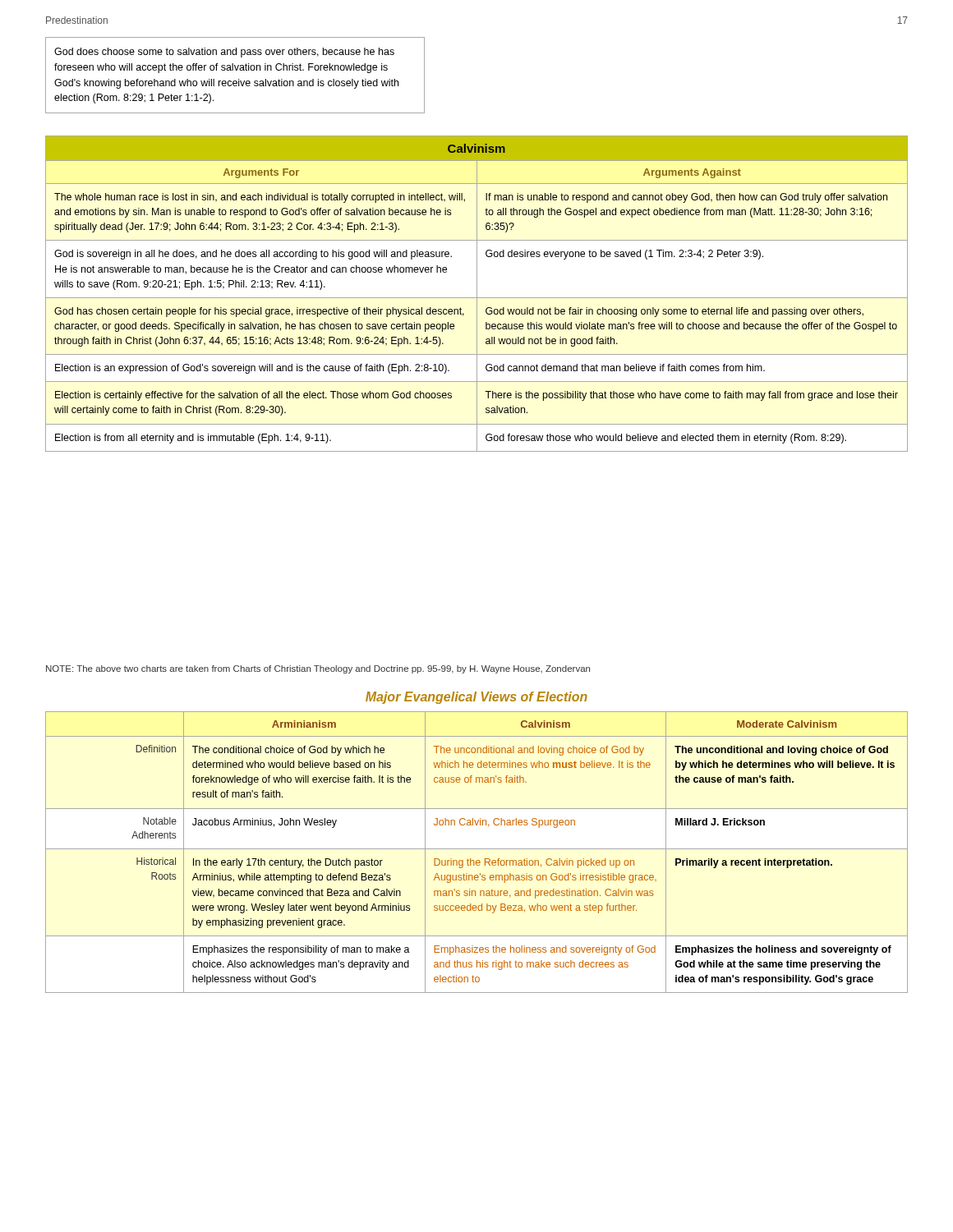Find the table that mentions "God has chosen"

coord(476,306)
